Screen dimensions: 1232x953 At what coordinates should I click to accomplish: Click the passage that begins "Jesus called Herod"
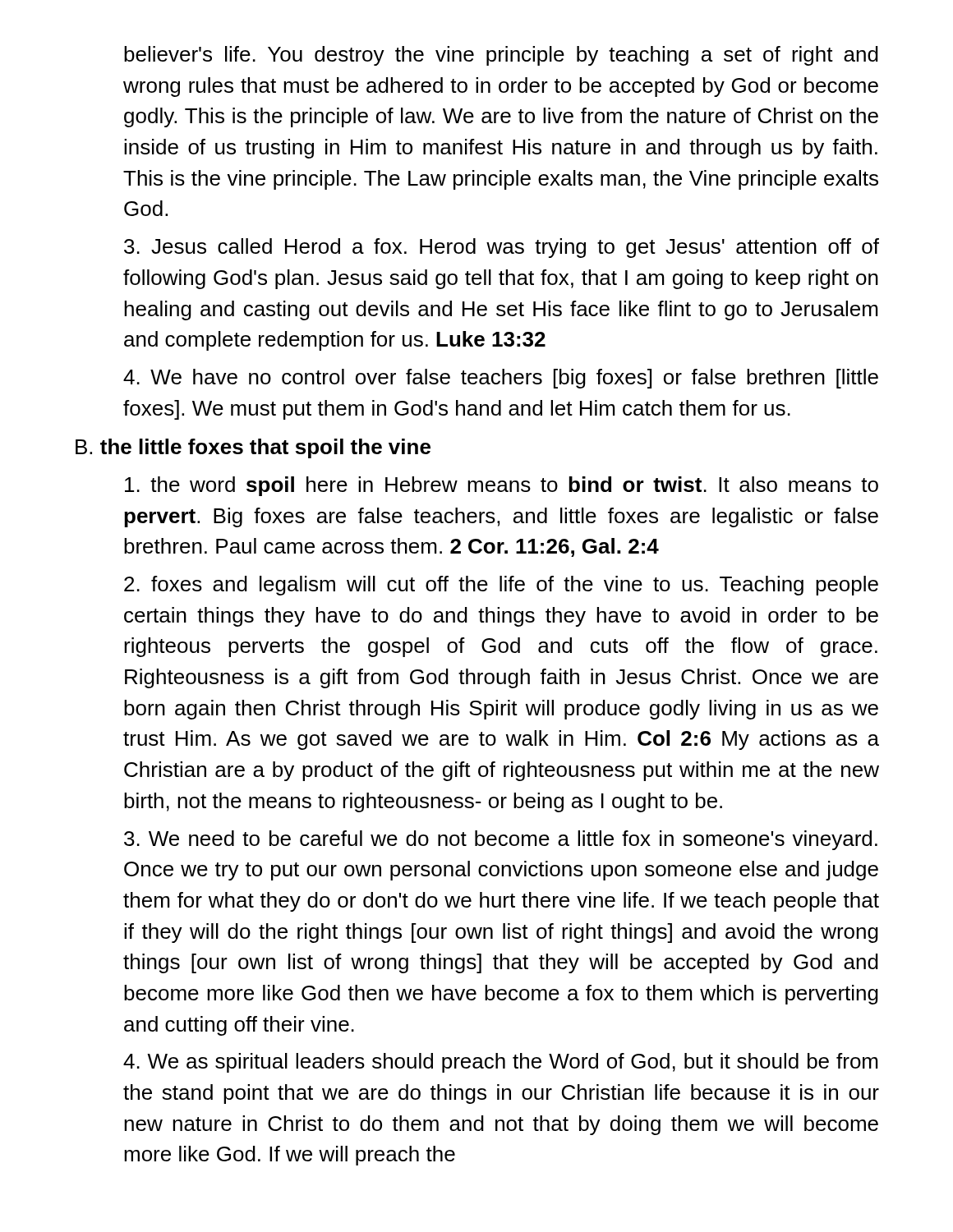tap(501, 294)
